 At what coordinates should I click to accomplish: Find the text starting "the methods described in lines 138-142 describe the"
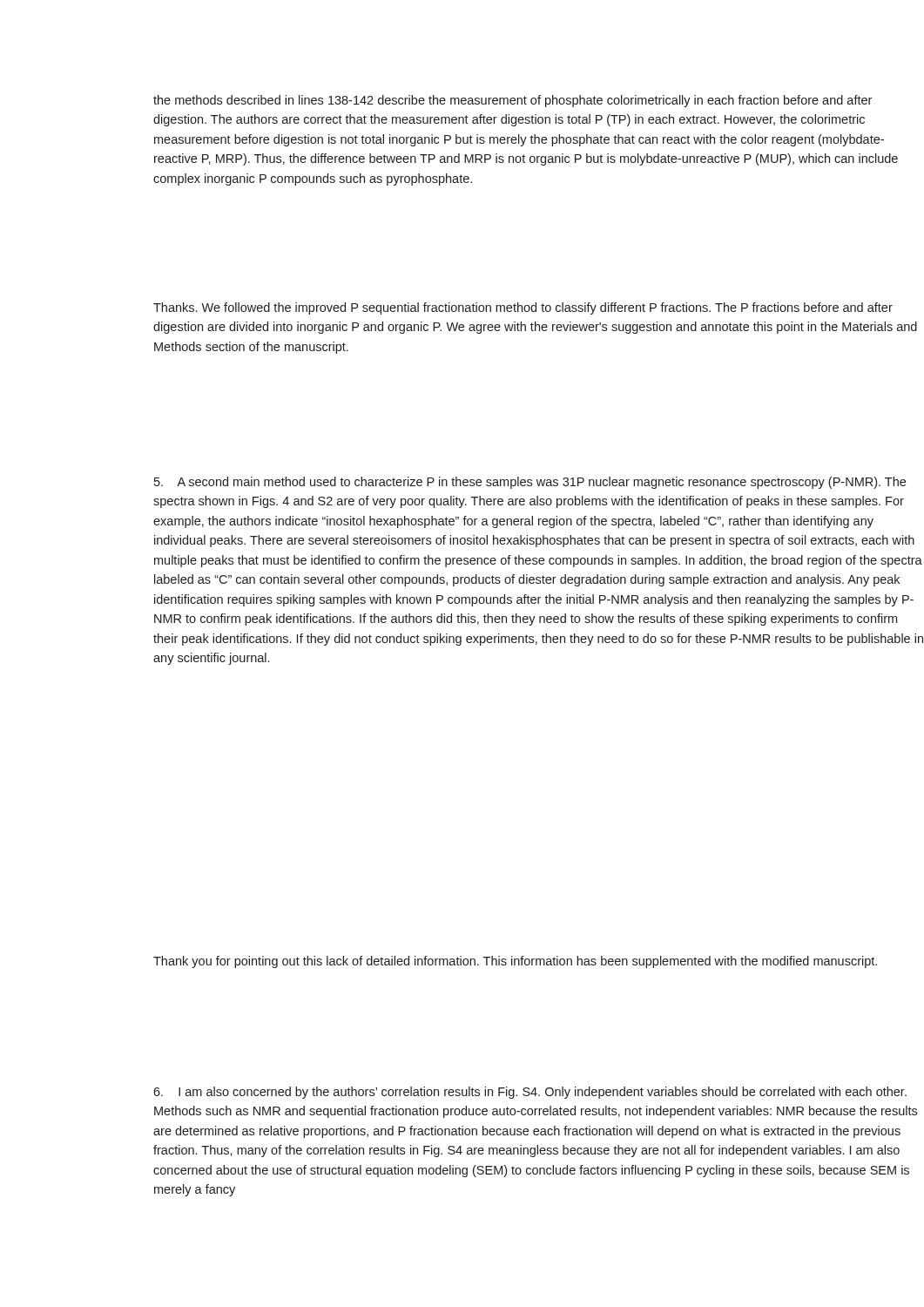[526, 139]
